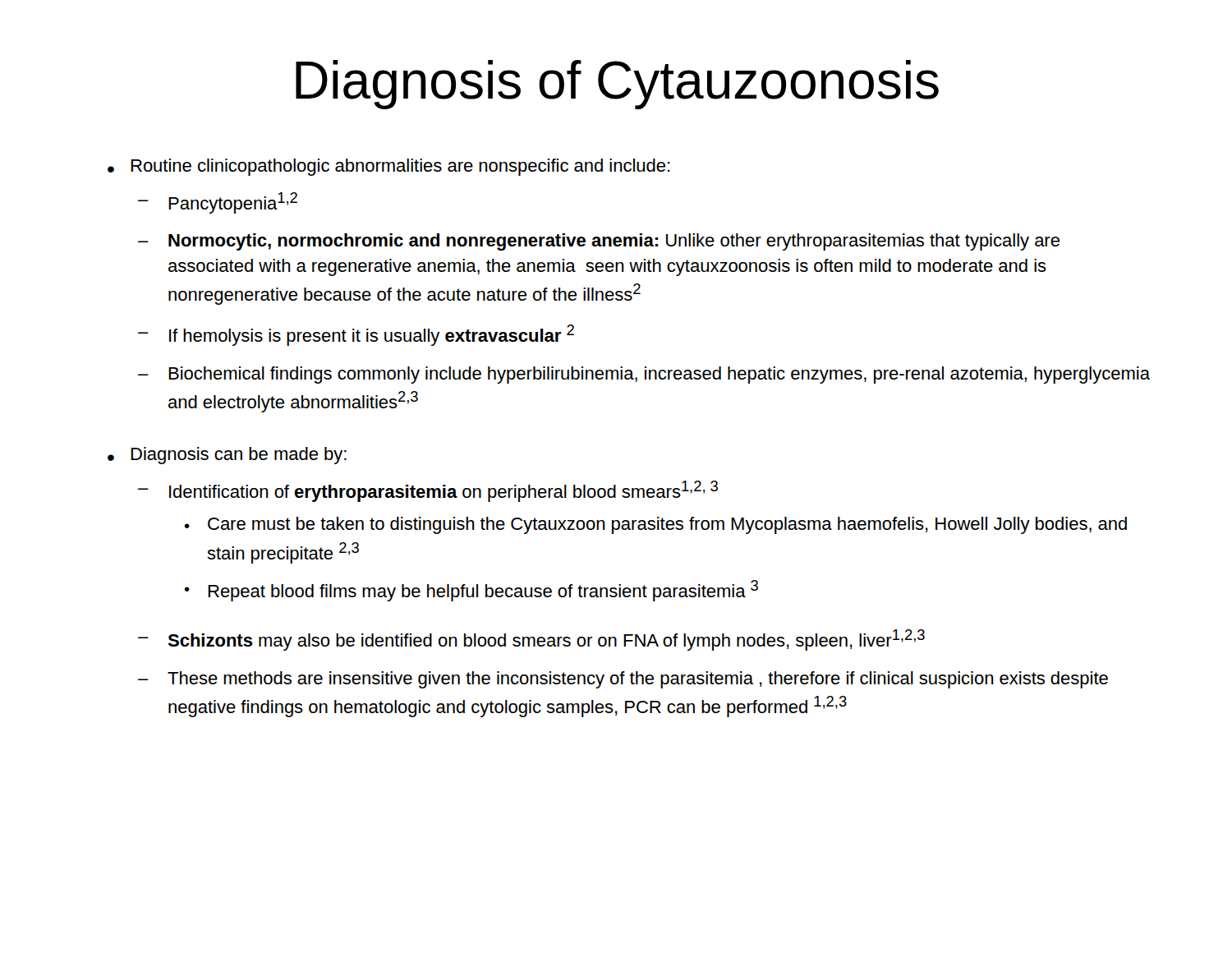
Task: Point to the passage starting "• Routine clinicopathologic abnormalities are nonspecific and include:"
Action: tap(628, 291)
